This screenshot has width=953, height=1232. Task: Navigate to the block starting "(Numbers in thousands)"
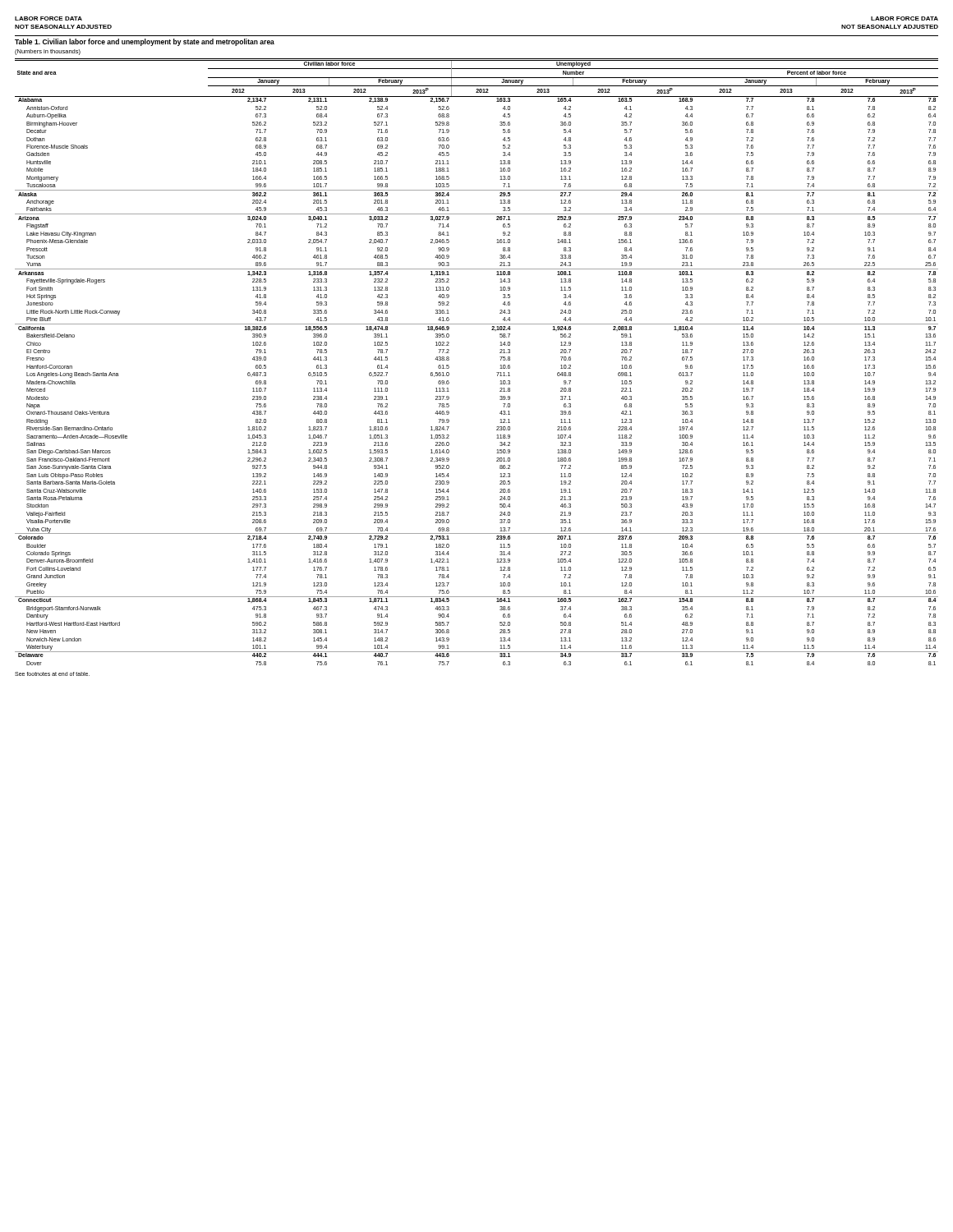tap(48, 51)
